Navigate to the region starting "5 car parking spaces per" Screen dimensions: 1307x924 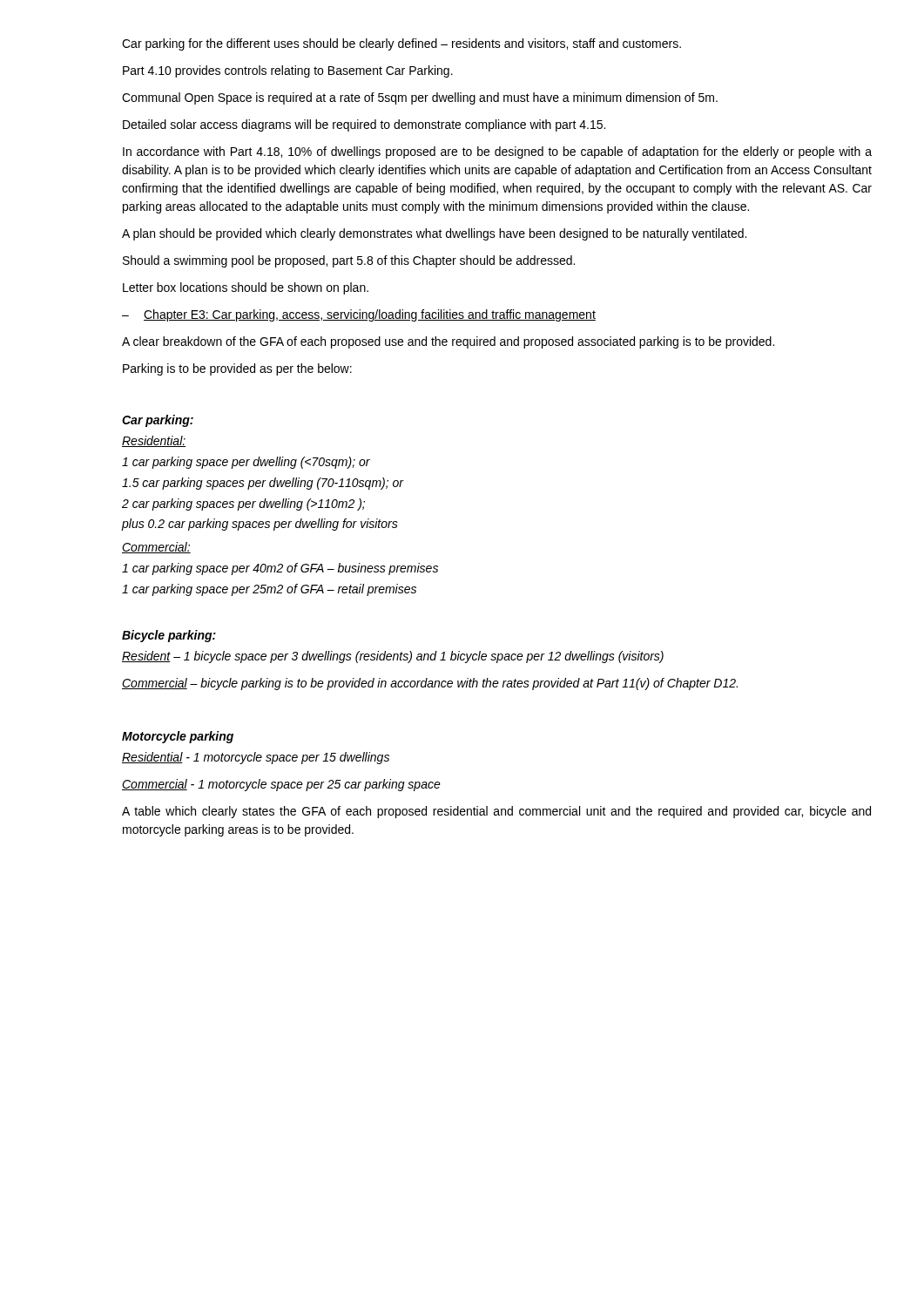click(263, 483)
